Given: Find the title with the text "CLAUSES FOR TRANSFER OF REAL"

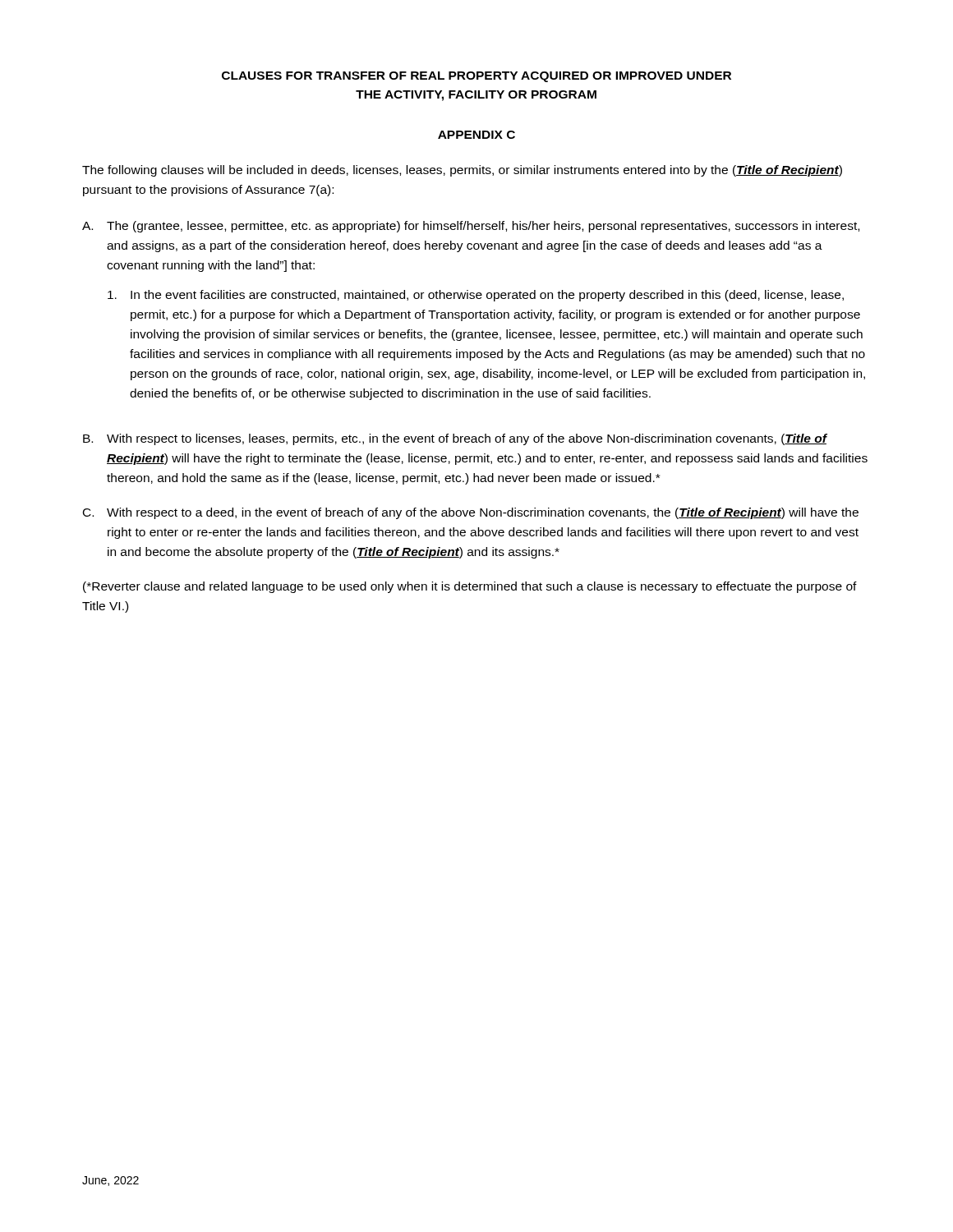Looking at the screenshot, I should 476,85.
